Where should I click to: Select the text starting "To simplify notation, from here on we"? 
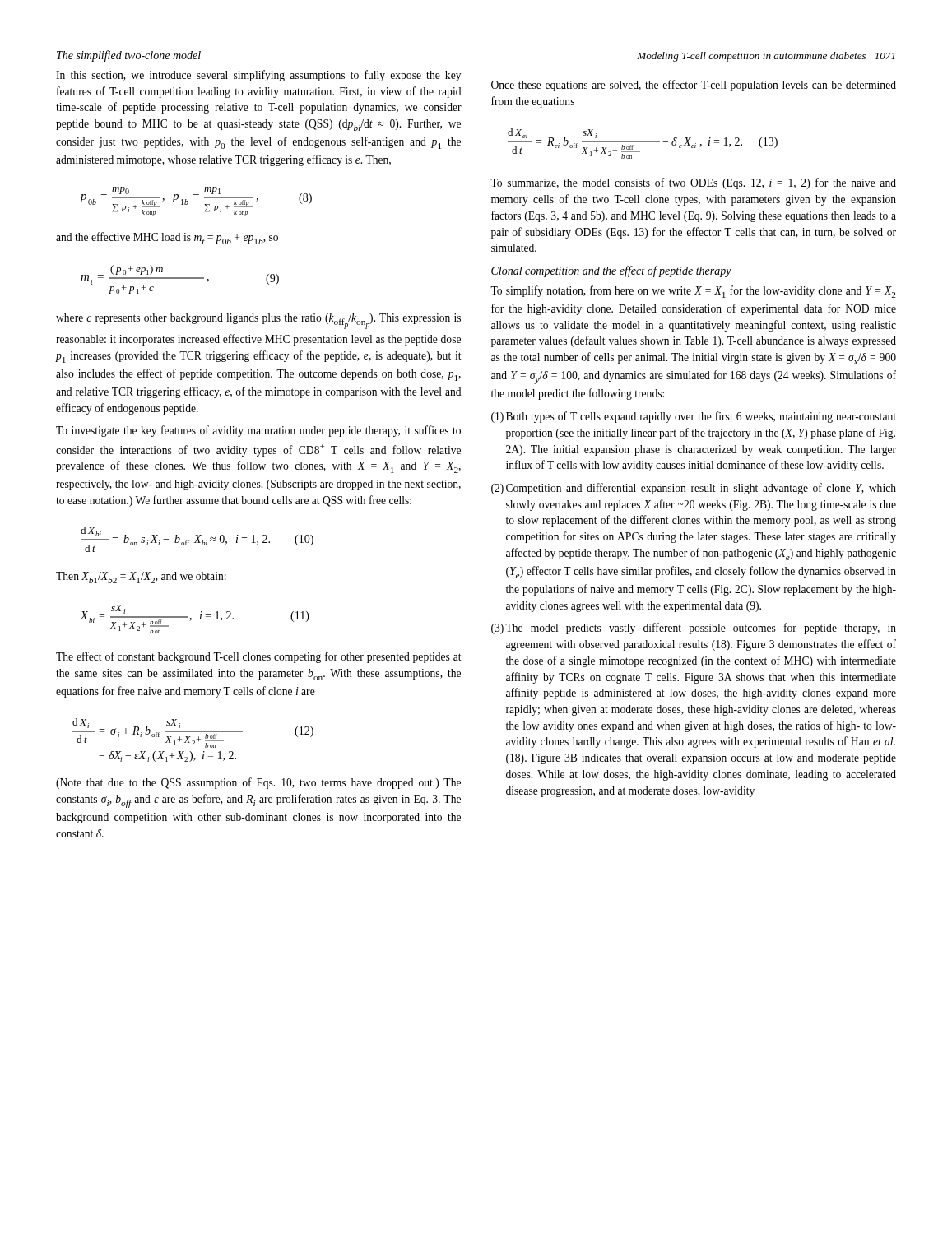(x=693, y=342)
